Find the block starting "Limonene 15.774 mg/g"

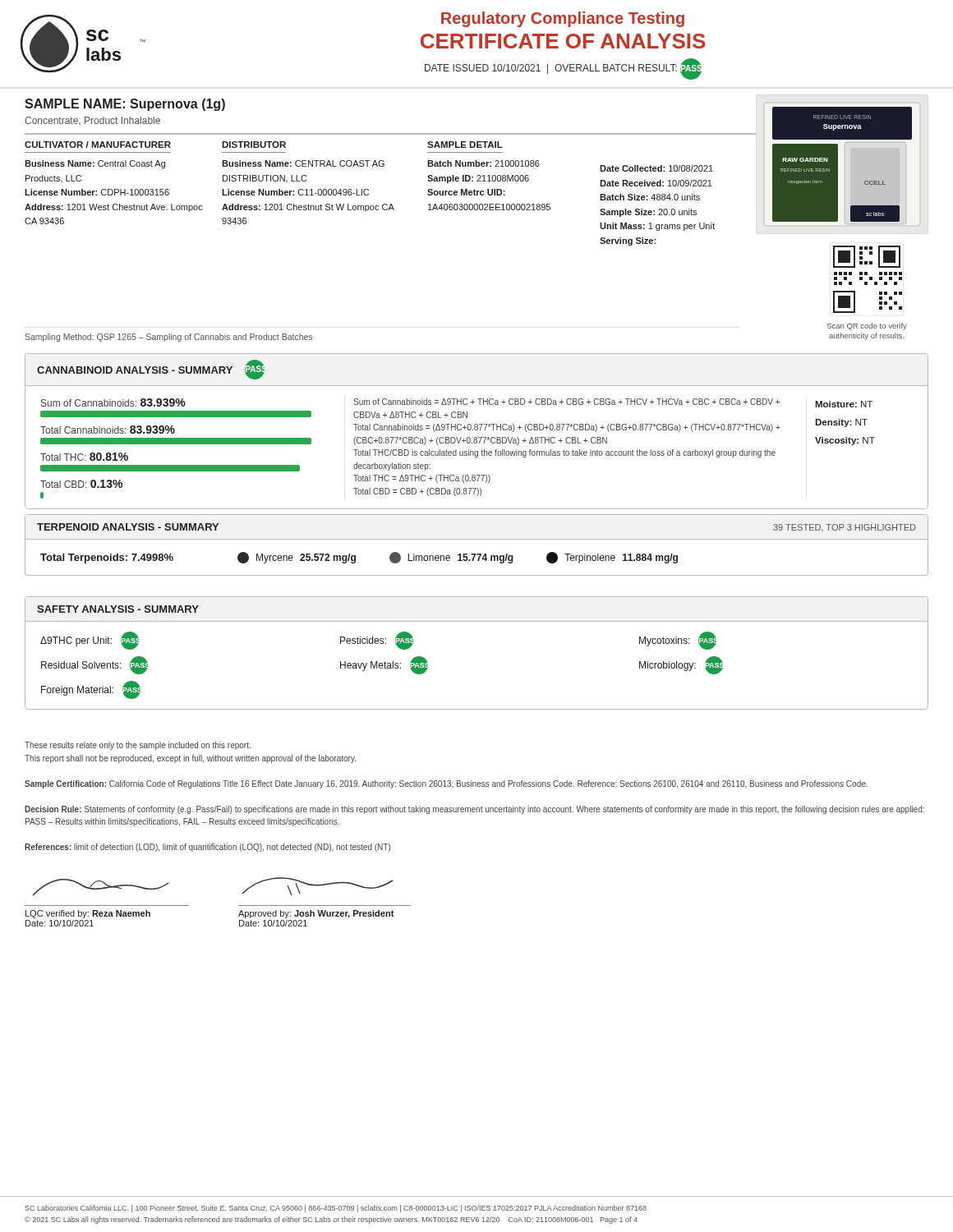pyautogui.click(x=451, y=557)
